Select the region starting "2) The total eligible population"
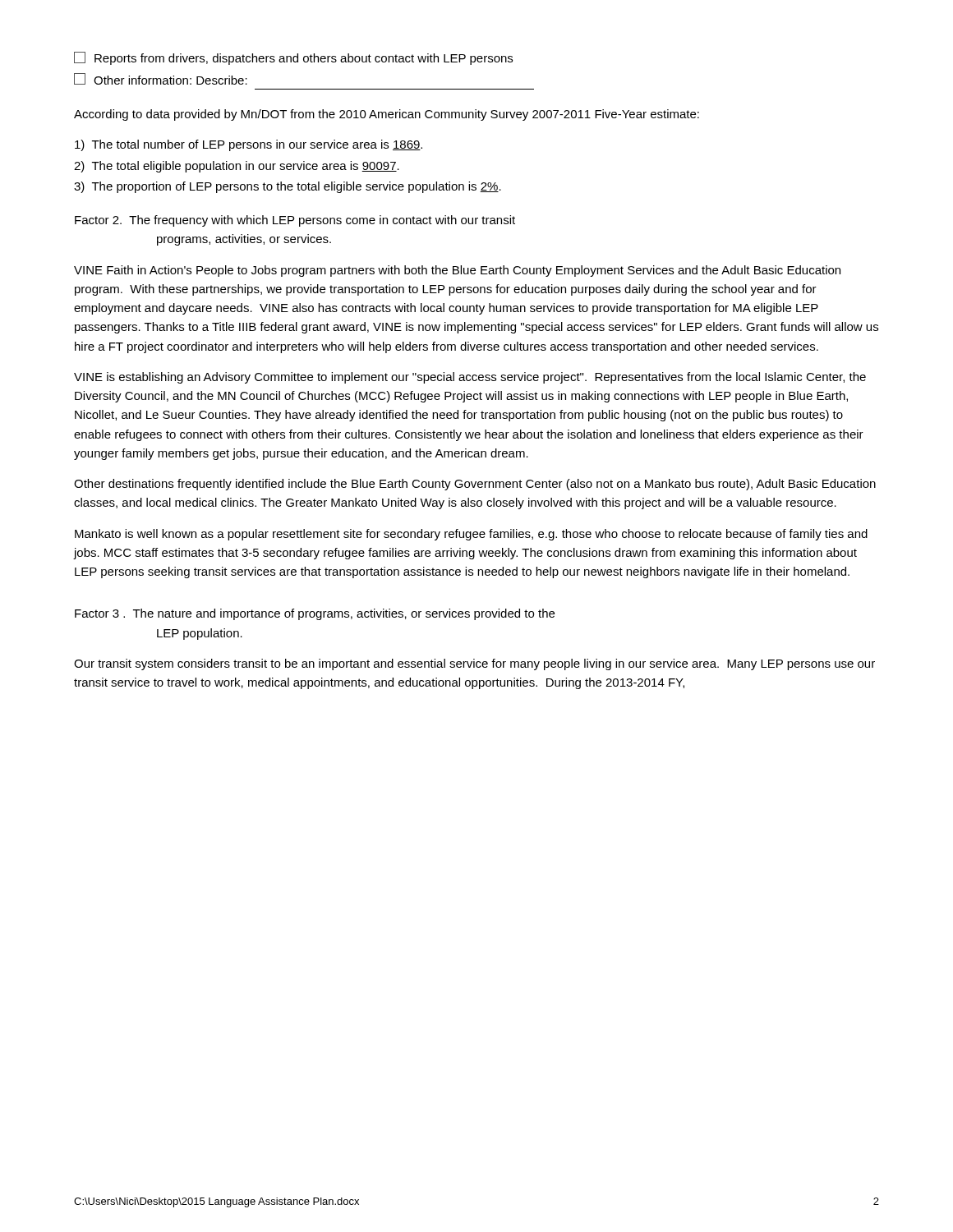Screen dimensions: 1232x953 [x=237, y=165]
